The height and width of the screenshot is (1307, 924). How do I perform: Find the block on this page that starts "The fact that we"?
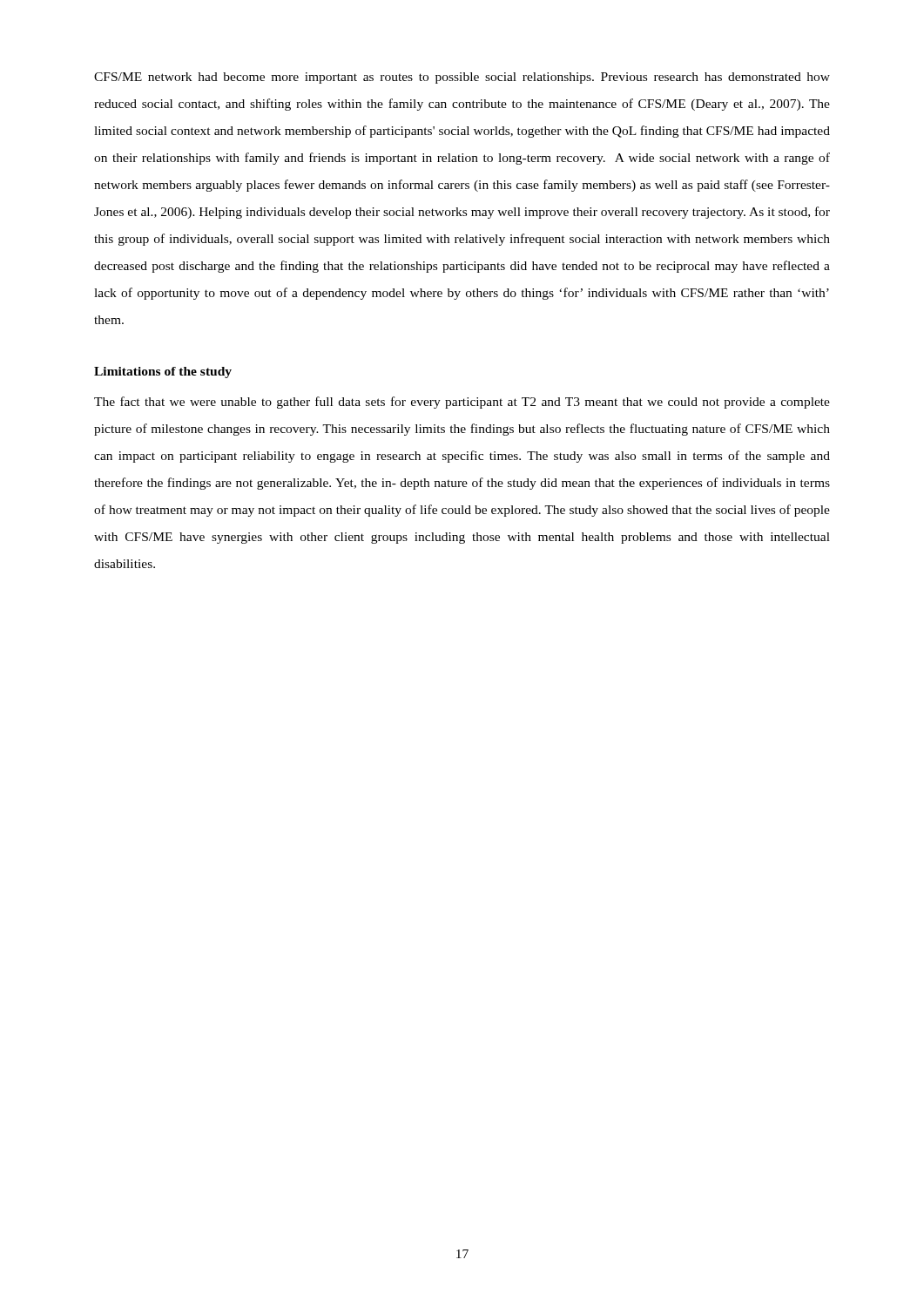(x=462, y=482)
